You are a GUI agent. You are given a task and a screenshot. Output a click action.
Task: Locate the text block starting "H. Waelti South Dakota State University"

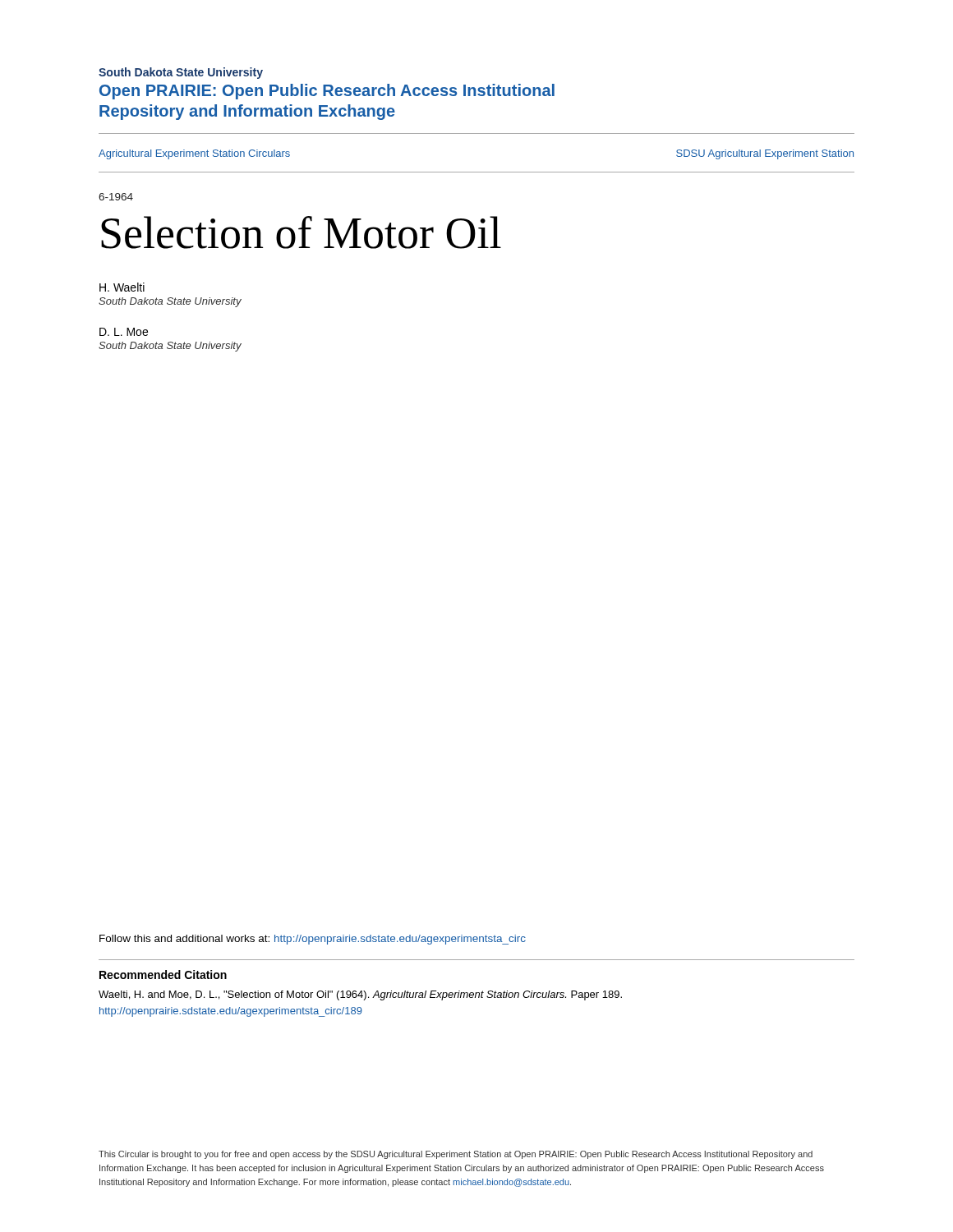click(x=122, y=287)
